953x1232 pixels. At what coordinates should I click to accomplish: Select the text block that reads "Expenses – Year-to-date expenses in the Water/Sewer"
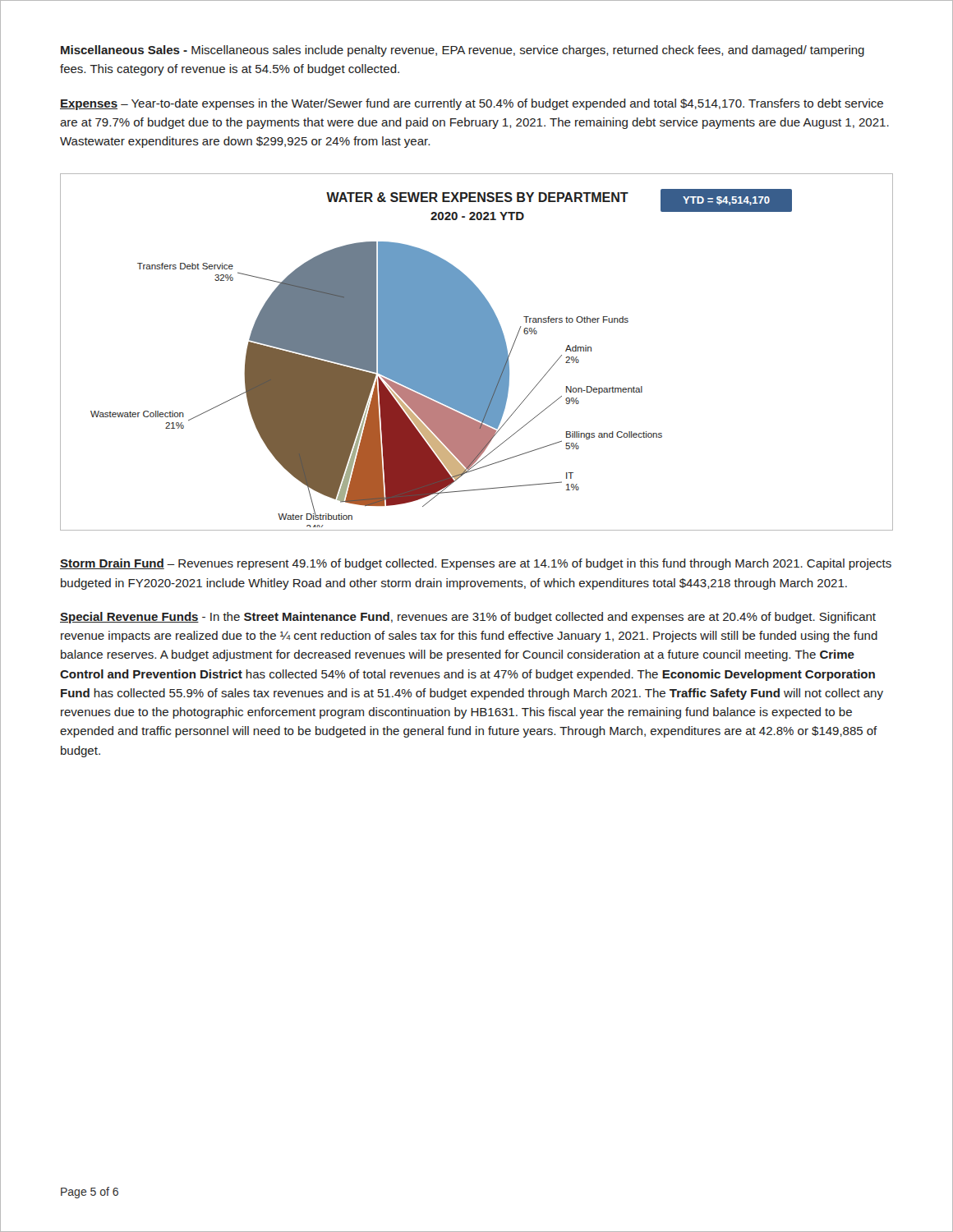475,122
